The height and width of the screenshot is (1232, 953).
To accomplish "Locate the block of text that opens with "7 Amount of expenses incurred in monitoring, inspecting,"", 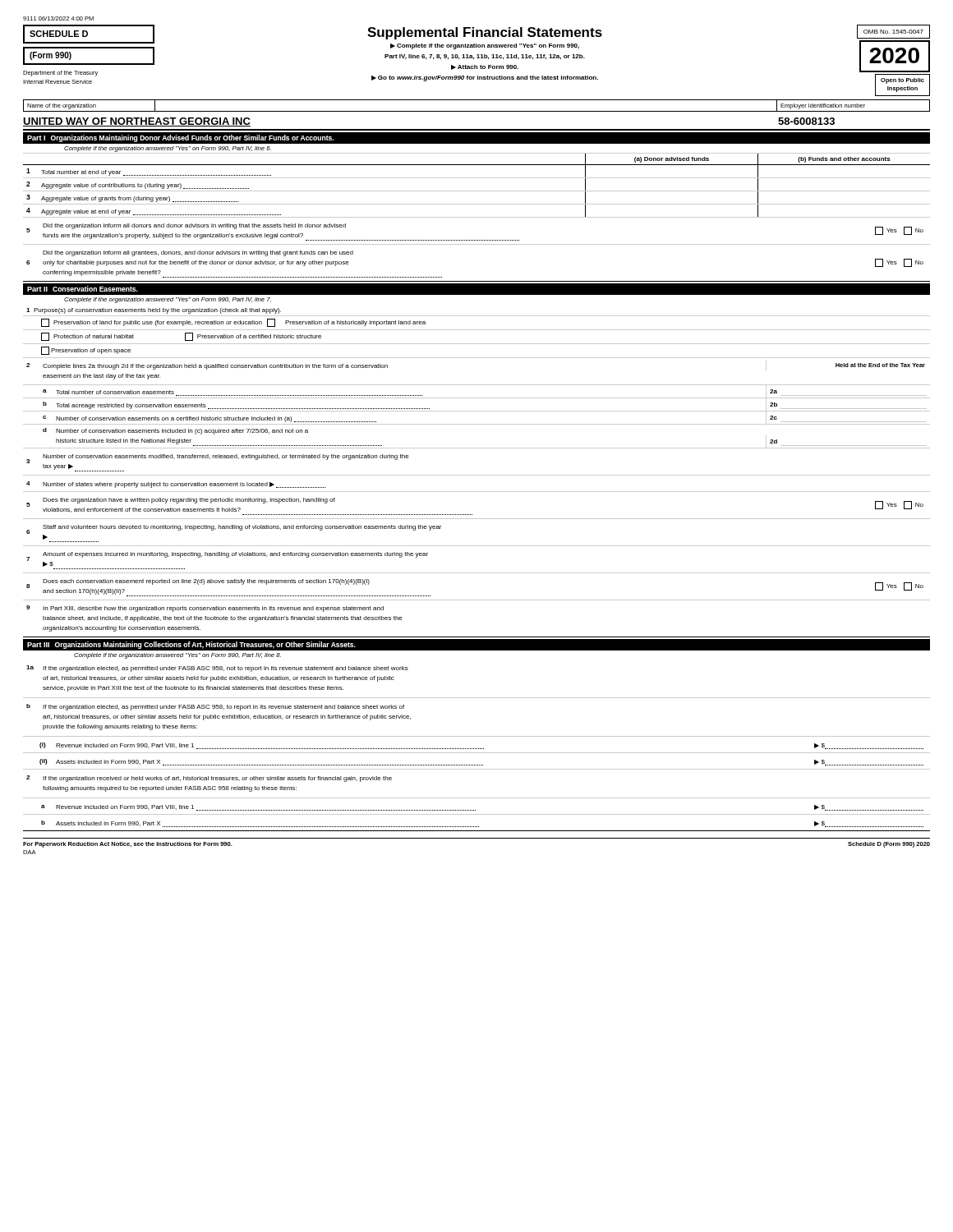I will [x=227, y=559].
